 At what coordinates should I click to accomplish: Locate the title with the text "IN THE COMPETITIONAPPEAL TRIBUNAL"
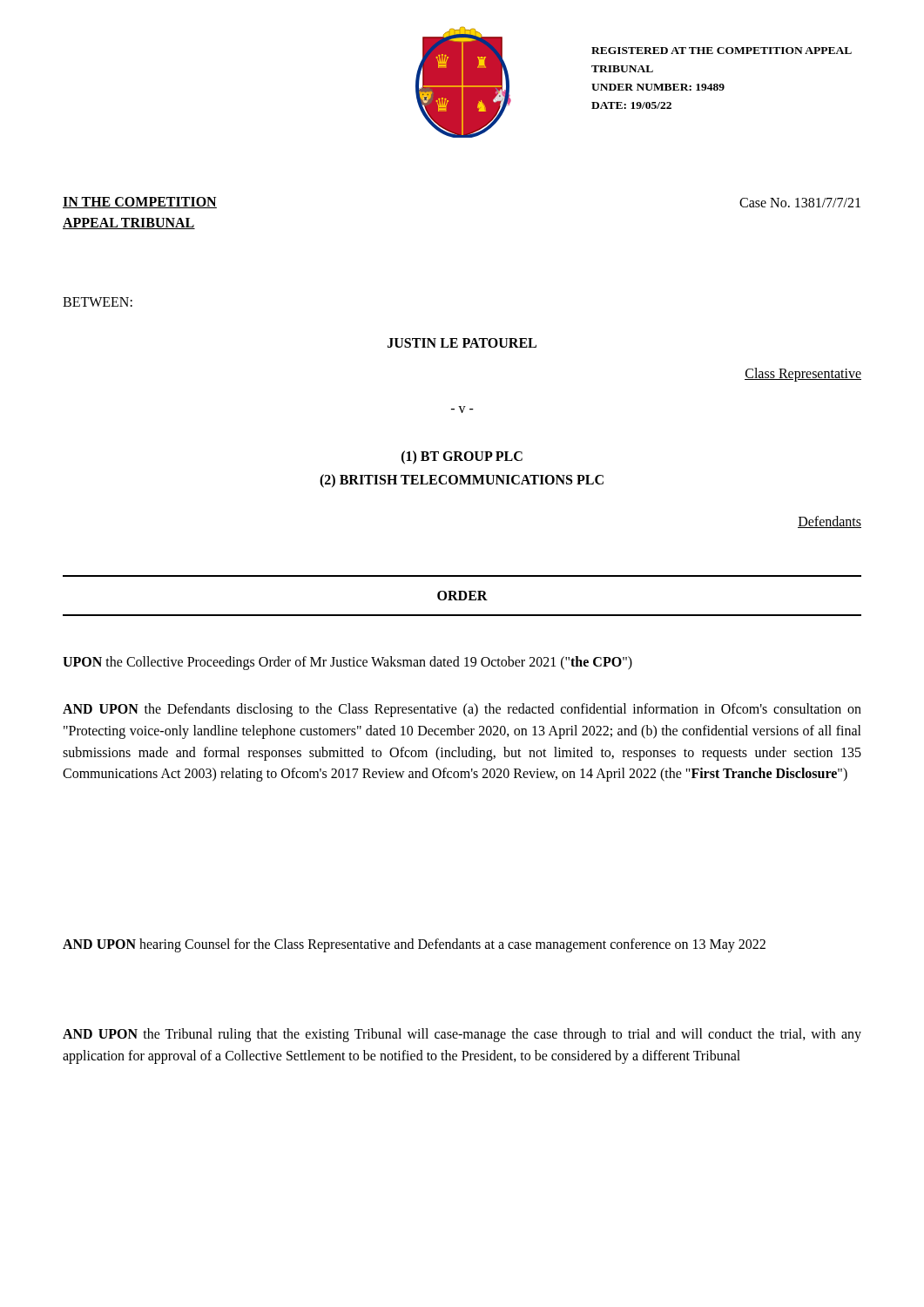(140, 212)
